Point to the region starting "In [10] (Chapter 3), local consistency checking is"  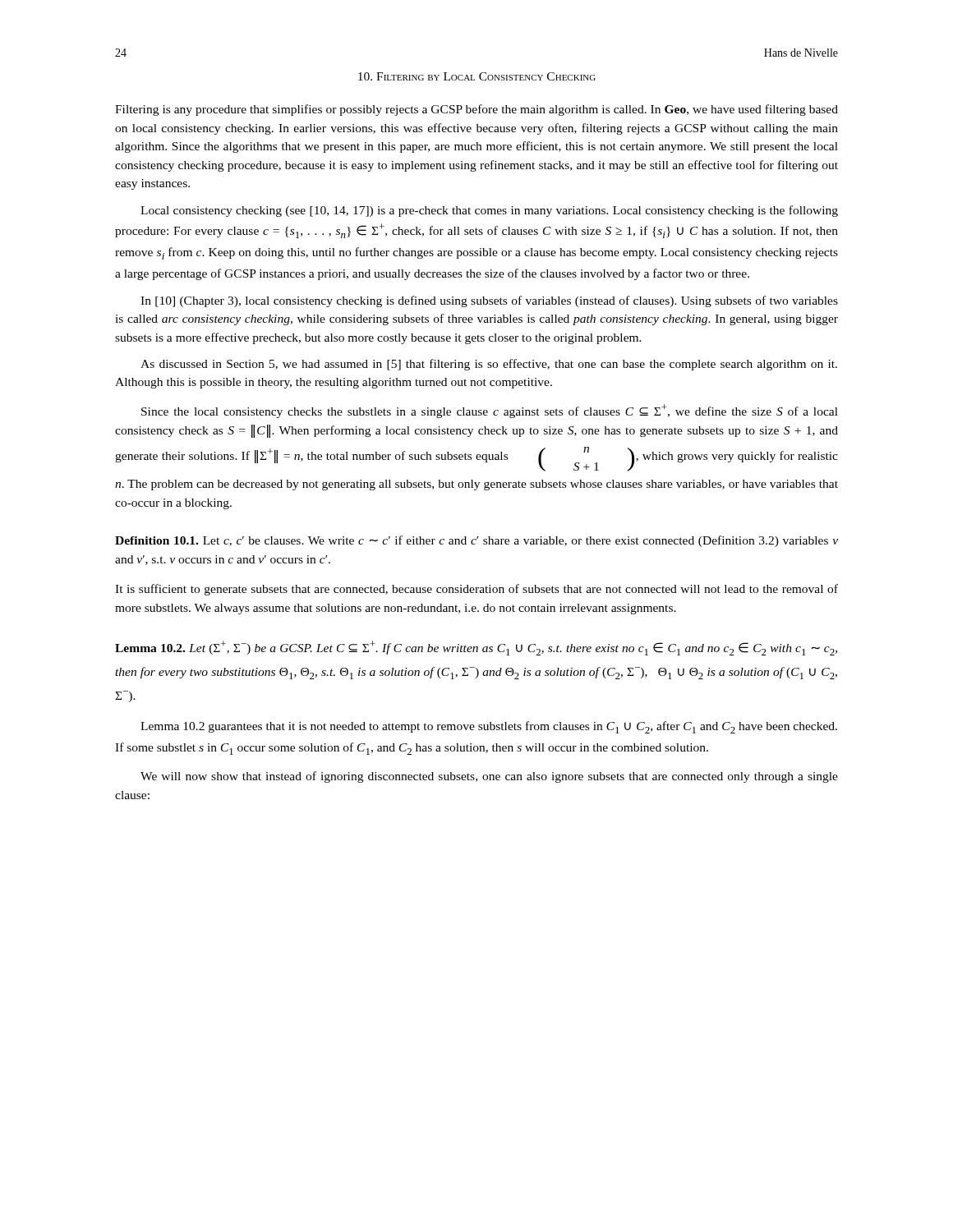[476, 318]
